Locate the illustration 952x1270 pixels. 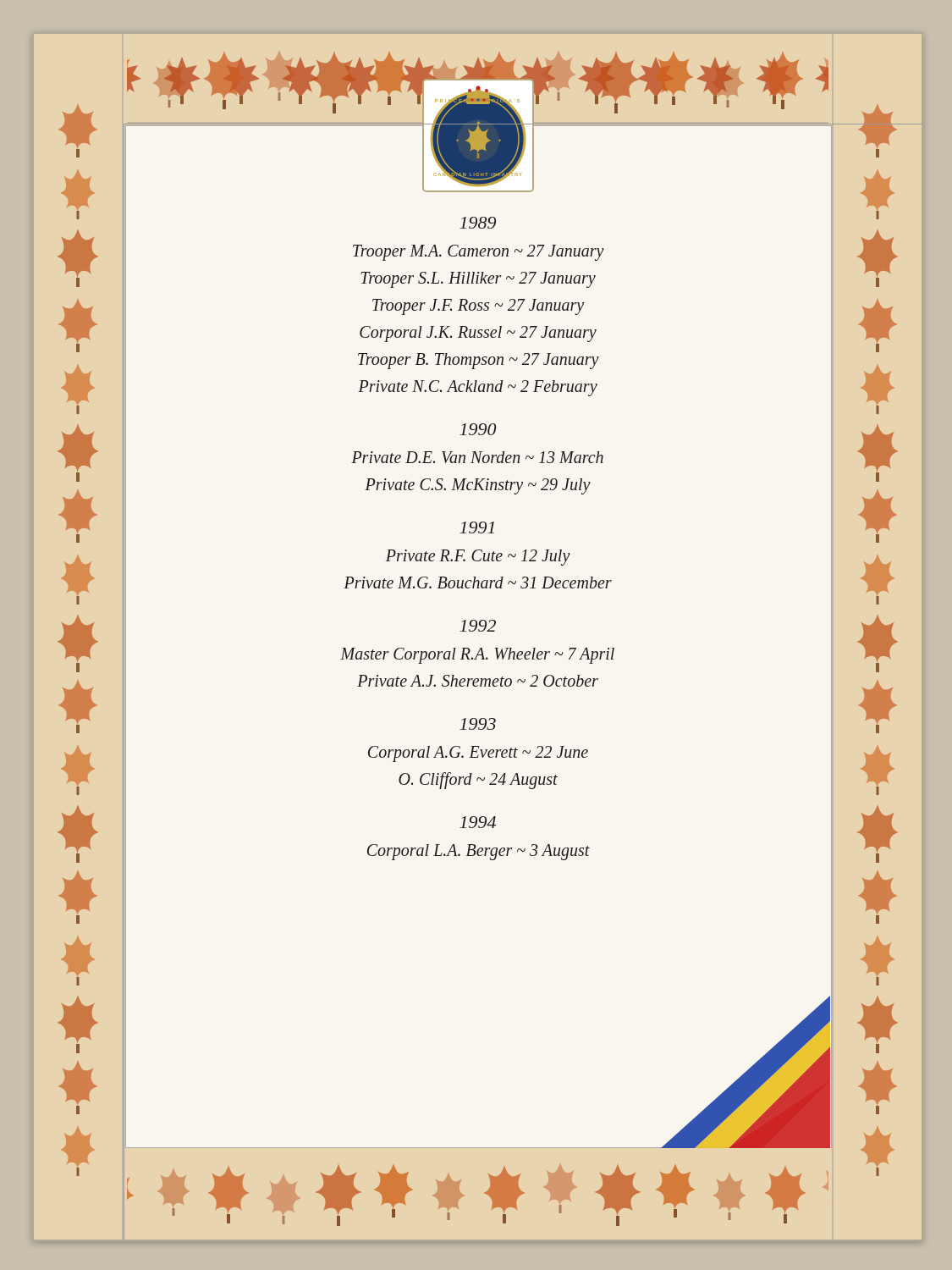point(712,1063)
